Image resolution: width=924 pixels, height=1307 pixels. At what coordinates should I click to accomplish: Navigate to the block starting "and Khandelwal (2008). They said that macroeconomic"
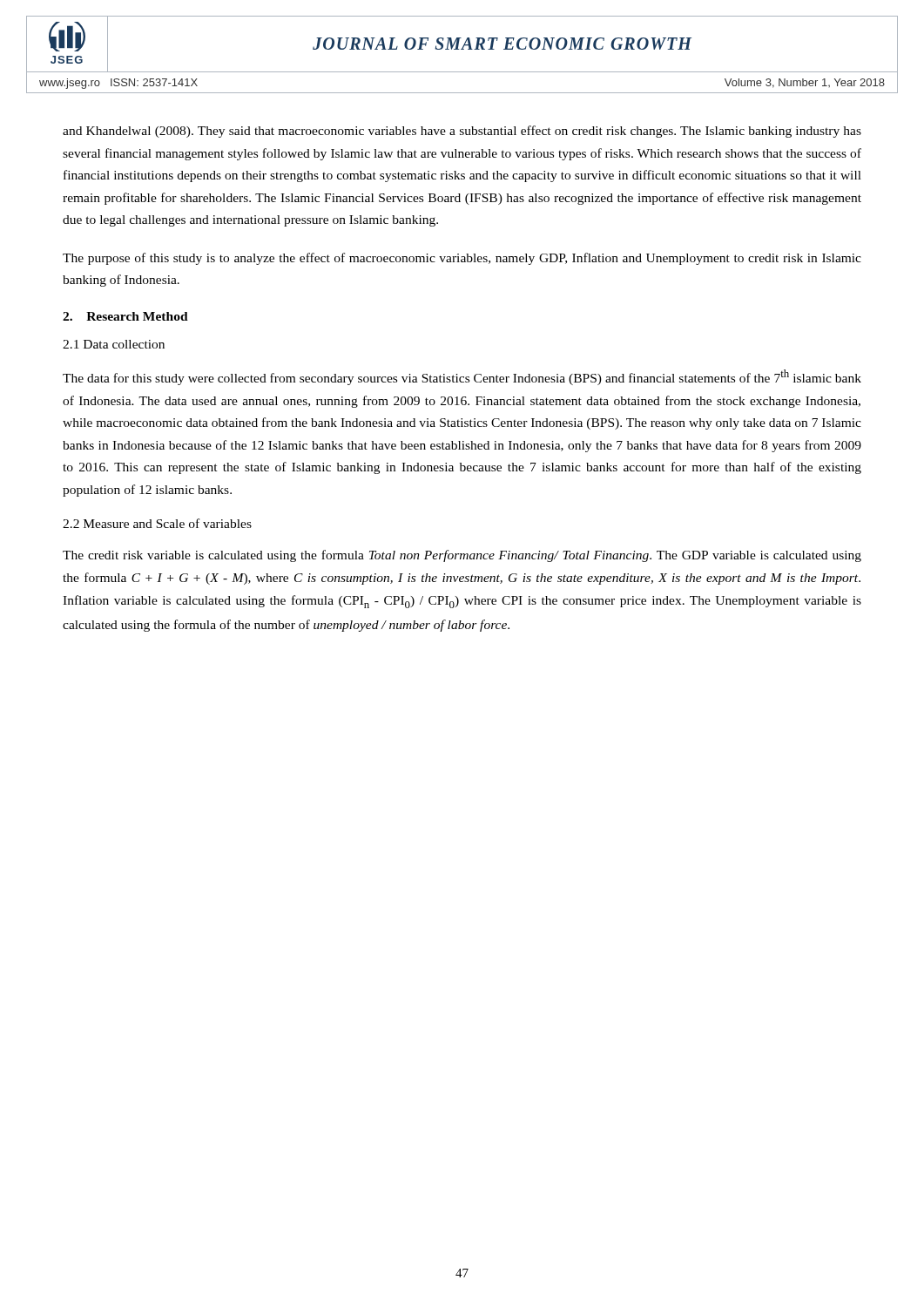(x=462, y=175)
